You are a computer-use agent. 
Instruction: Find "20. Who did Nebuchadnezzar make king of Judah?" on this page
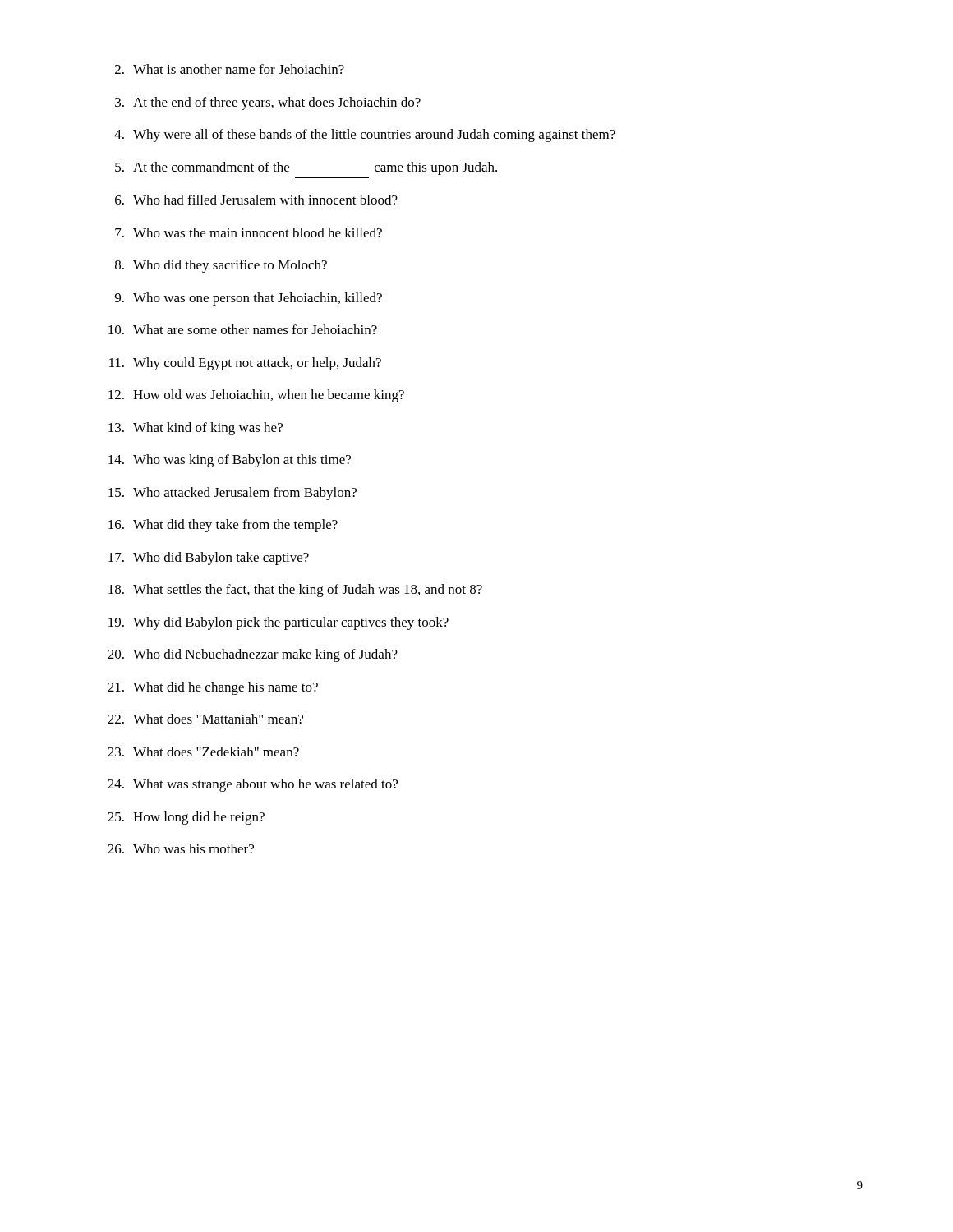244,654
